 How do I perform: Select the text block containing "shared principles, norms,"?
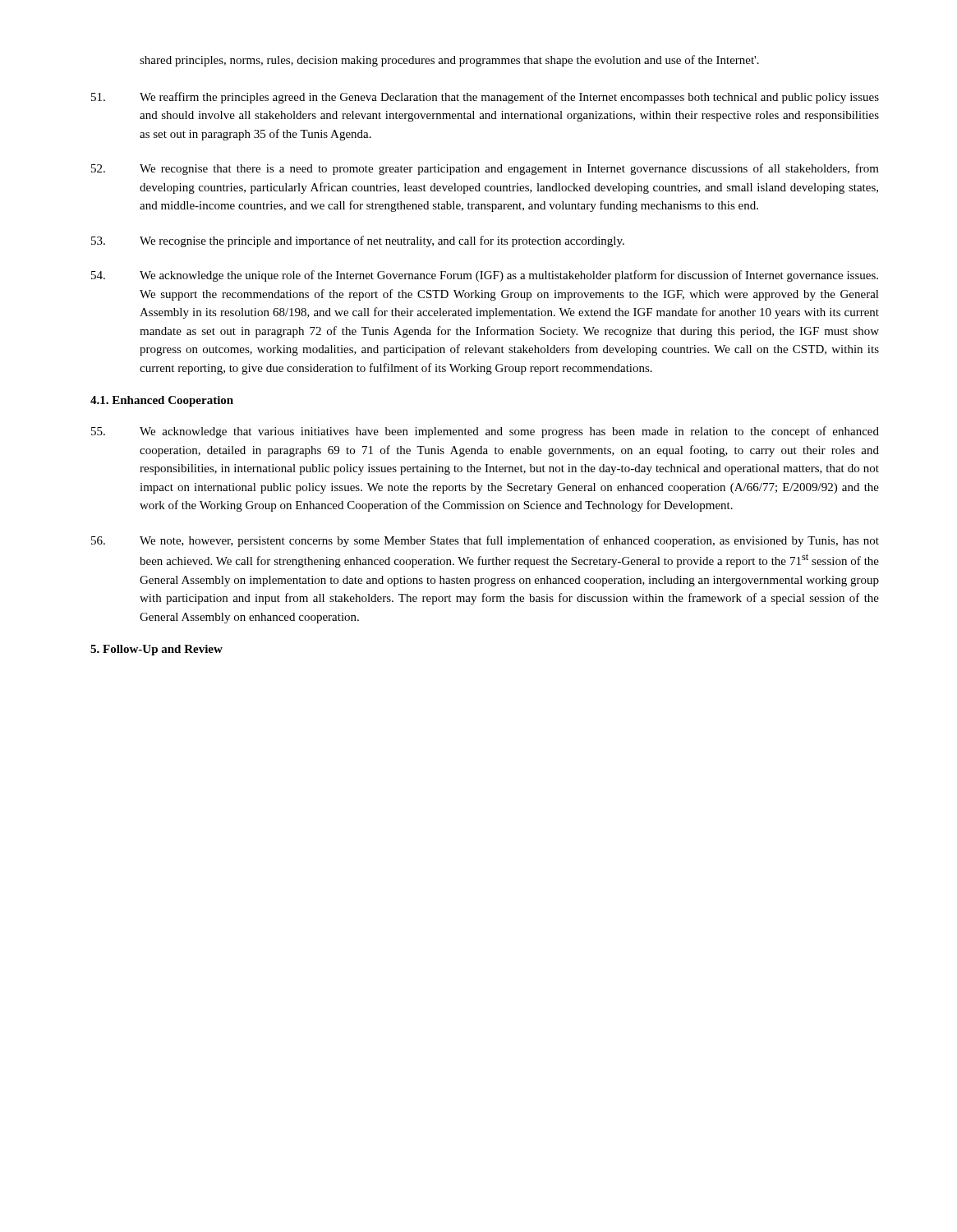tap(450, 60)
